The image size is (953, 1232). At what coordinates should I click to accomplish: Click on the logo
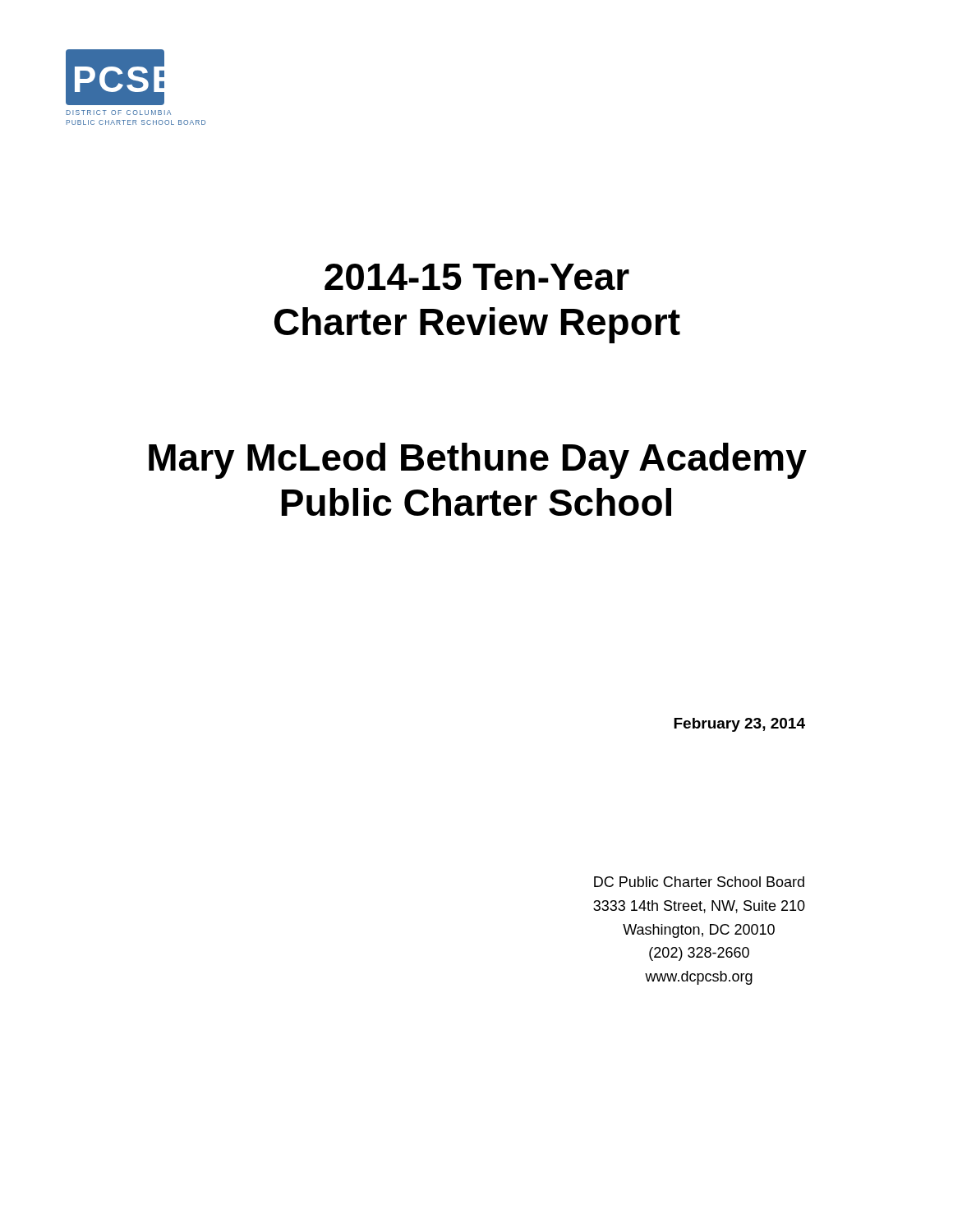pos(146,88)
